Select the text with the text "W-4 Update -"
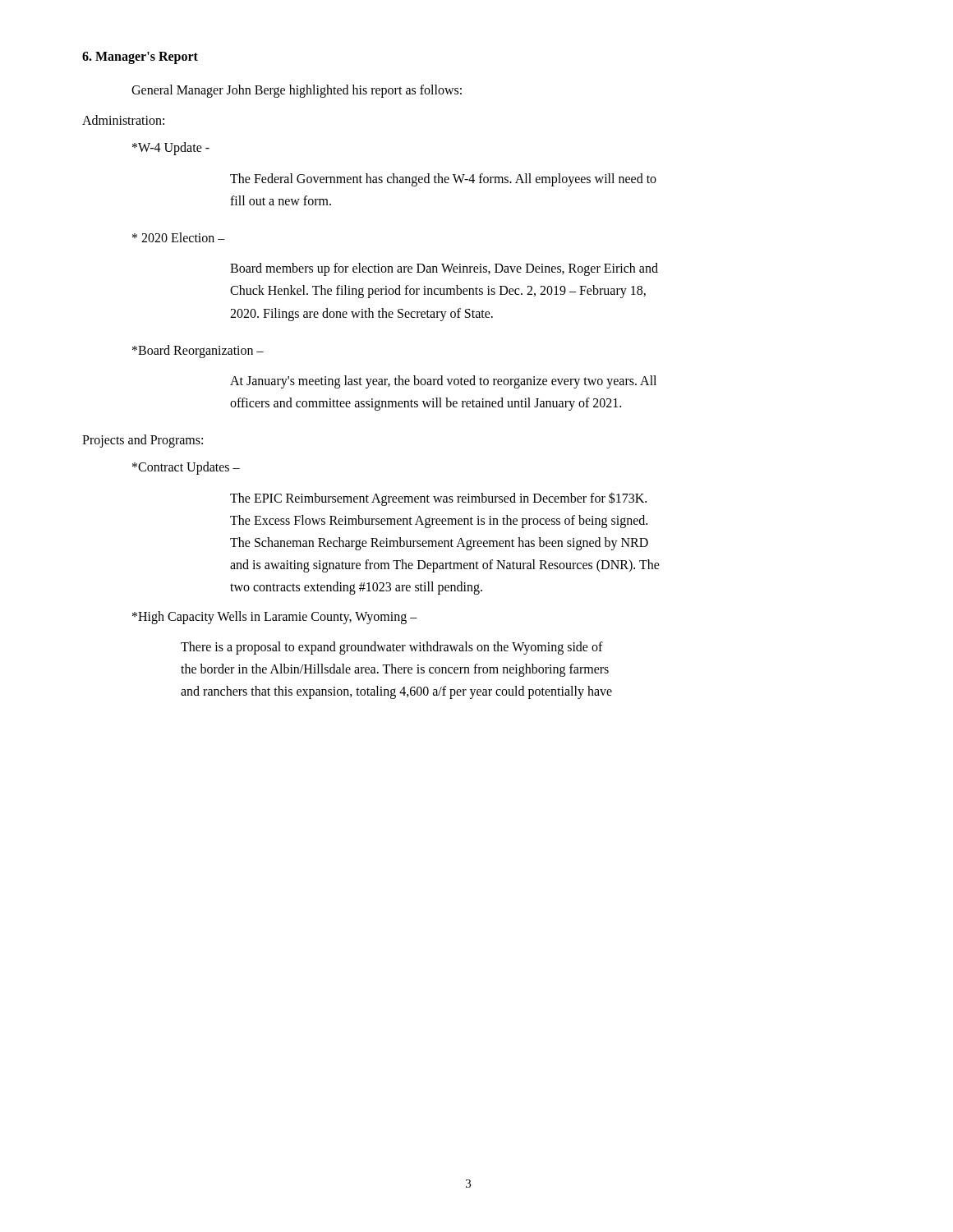This screenshot has width=953, height=1232. point(170,148)
